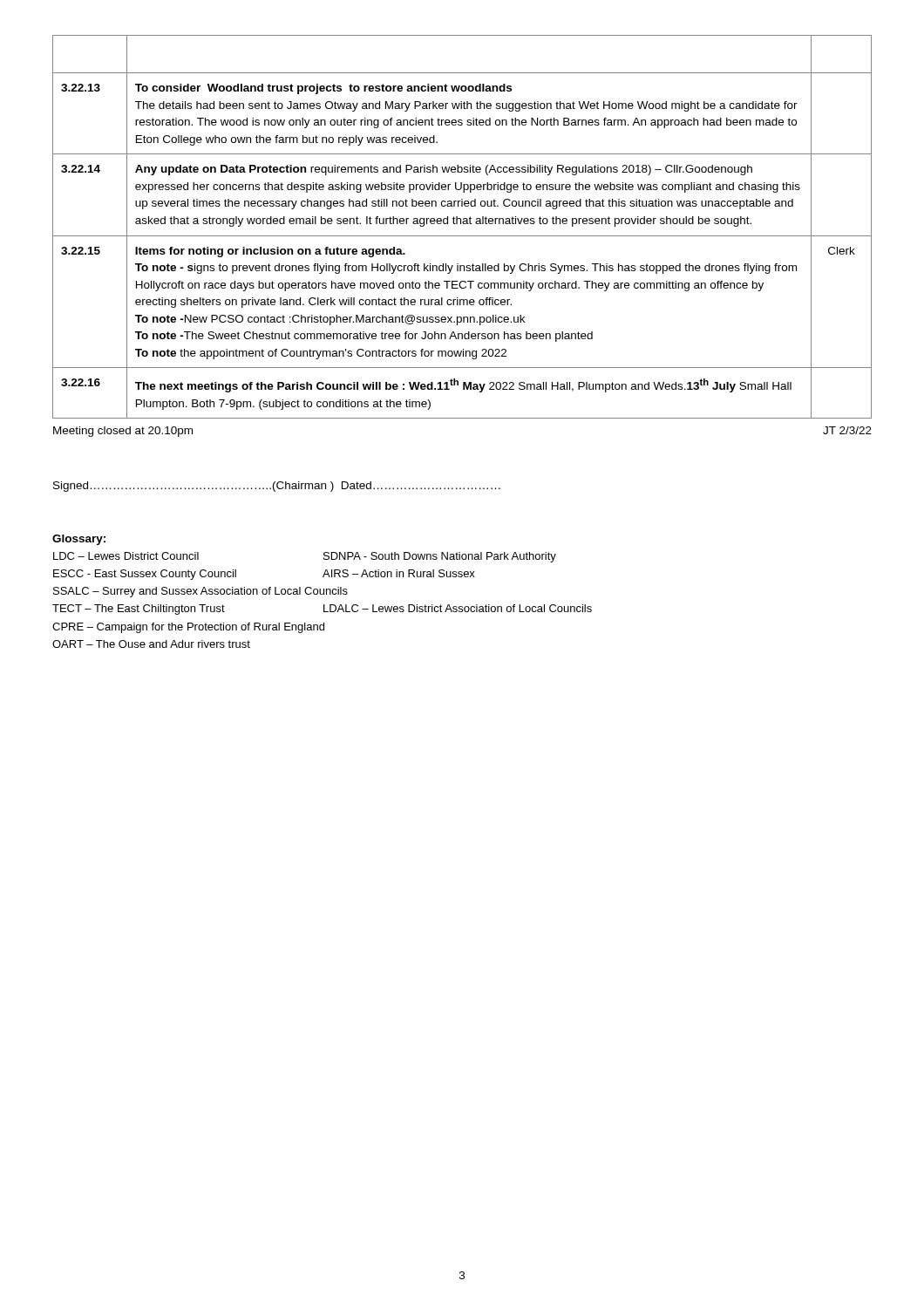Click on the table containing "To consider Woodland trust"
Viewport: 924px width, 1308px height.
click(x=462, y=227)
